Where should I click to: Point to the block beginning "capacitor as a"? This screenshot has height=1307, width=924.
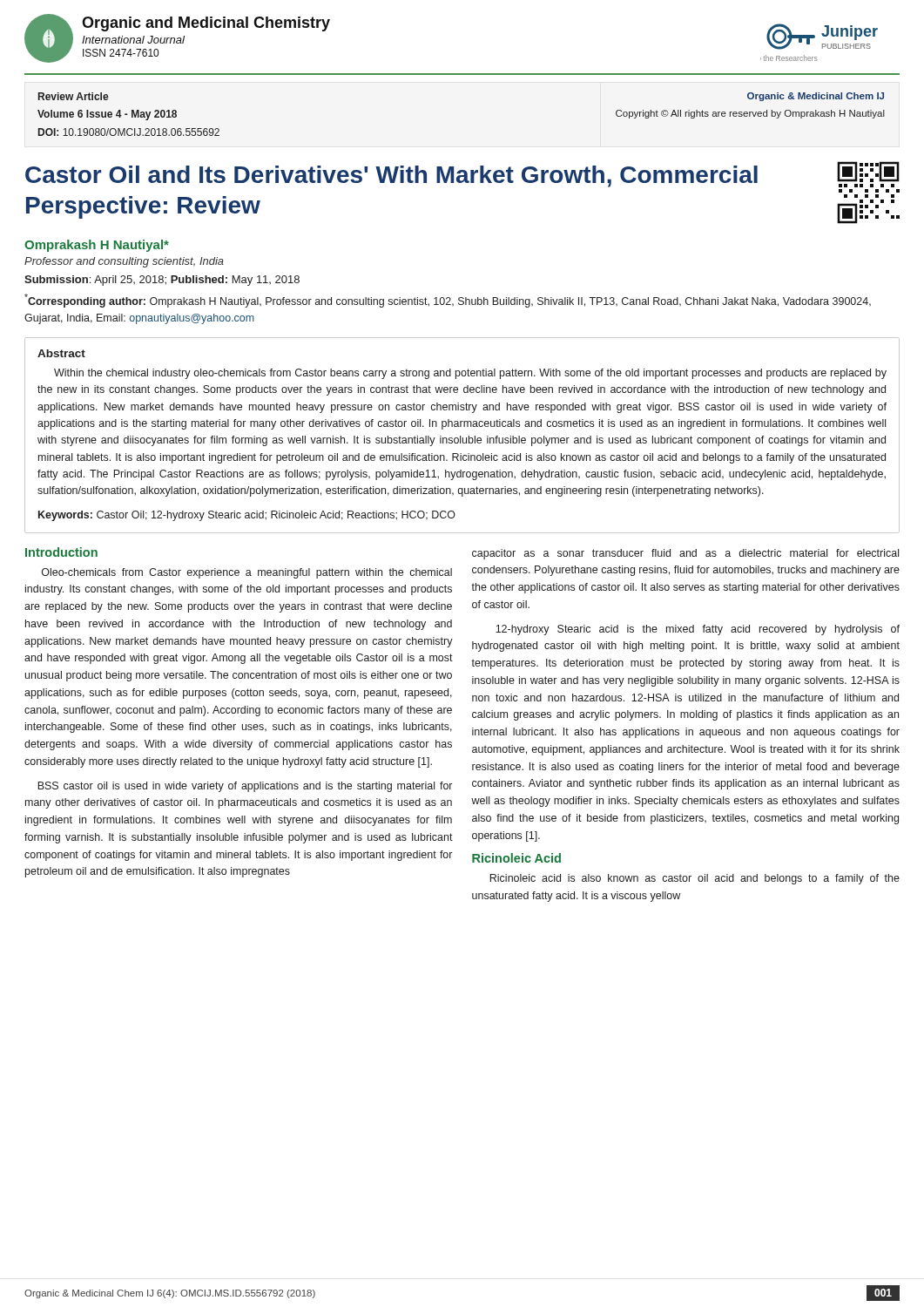point(686,579)
